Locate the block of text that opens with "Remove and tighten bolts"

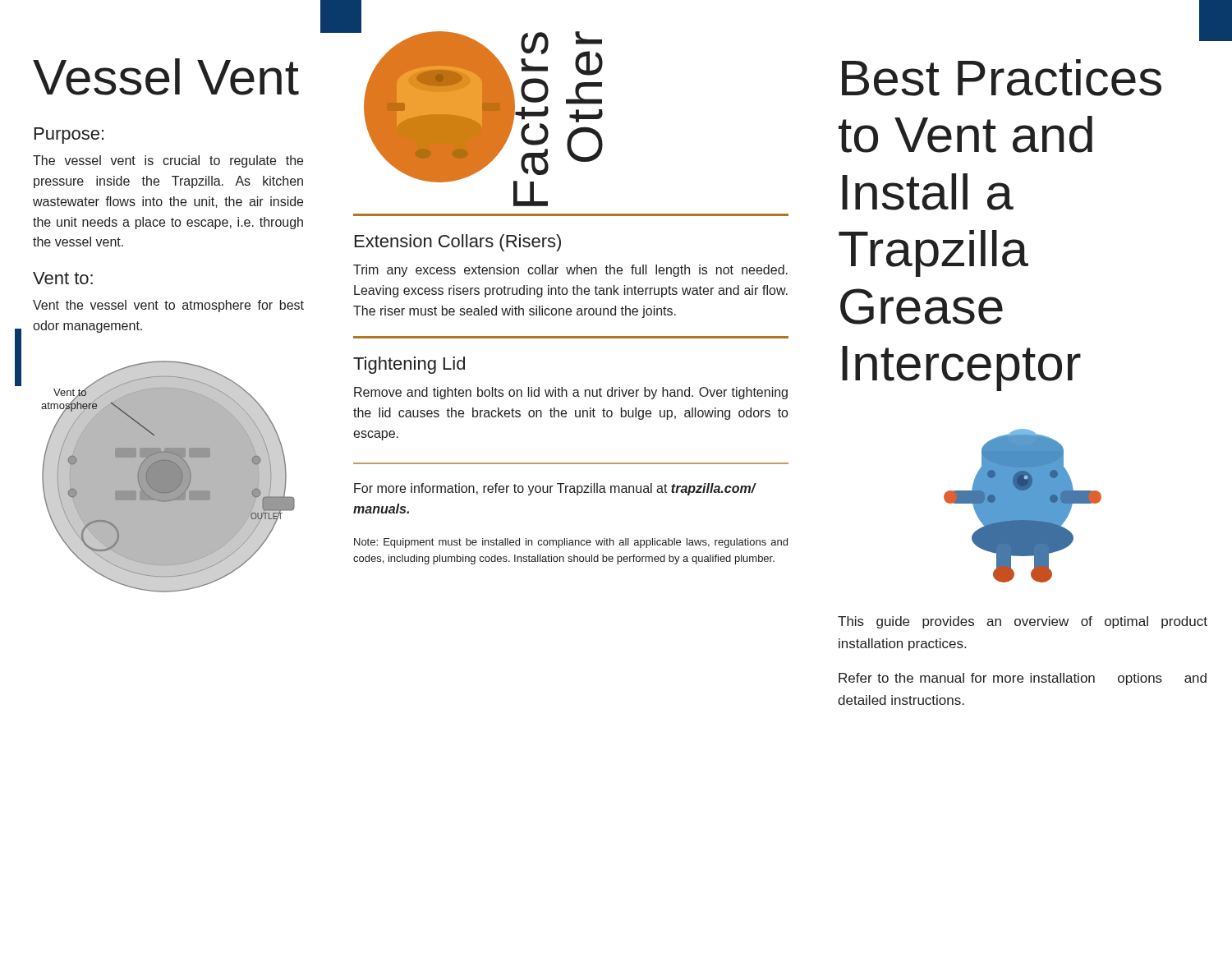[x=571, y=413]
